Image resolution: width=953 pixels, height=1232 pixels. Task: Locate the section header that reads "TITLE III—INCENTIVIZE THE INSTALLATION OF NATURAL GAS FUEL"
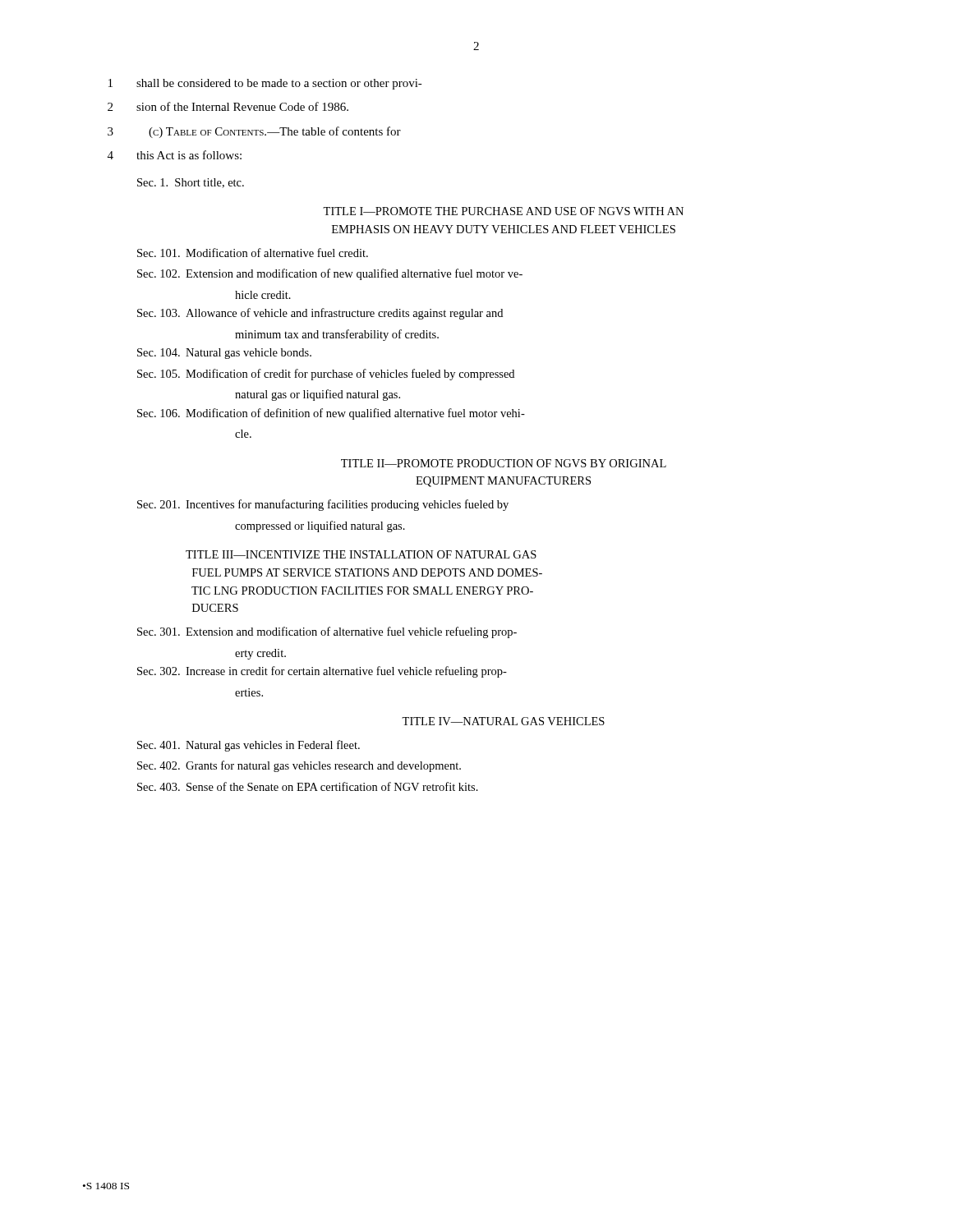pos(364,581)
